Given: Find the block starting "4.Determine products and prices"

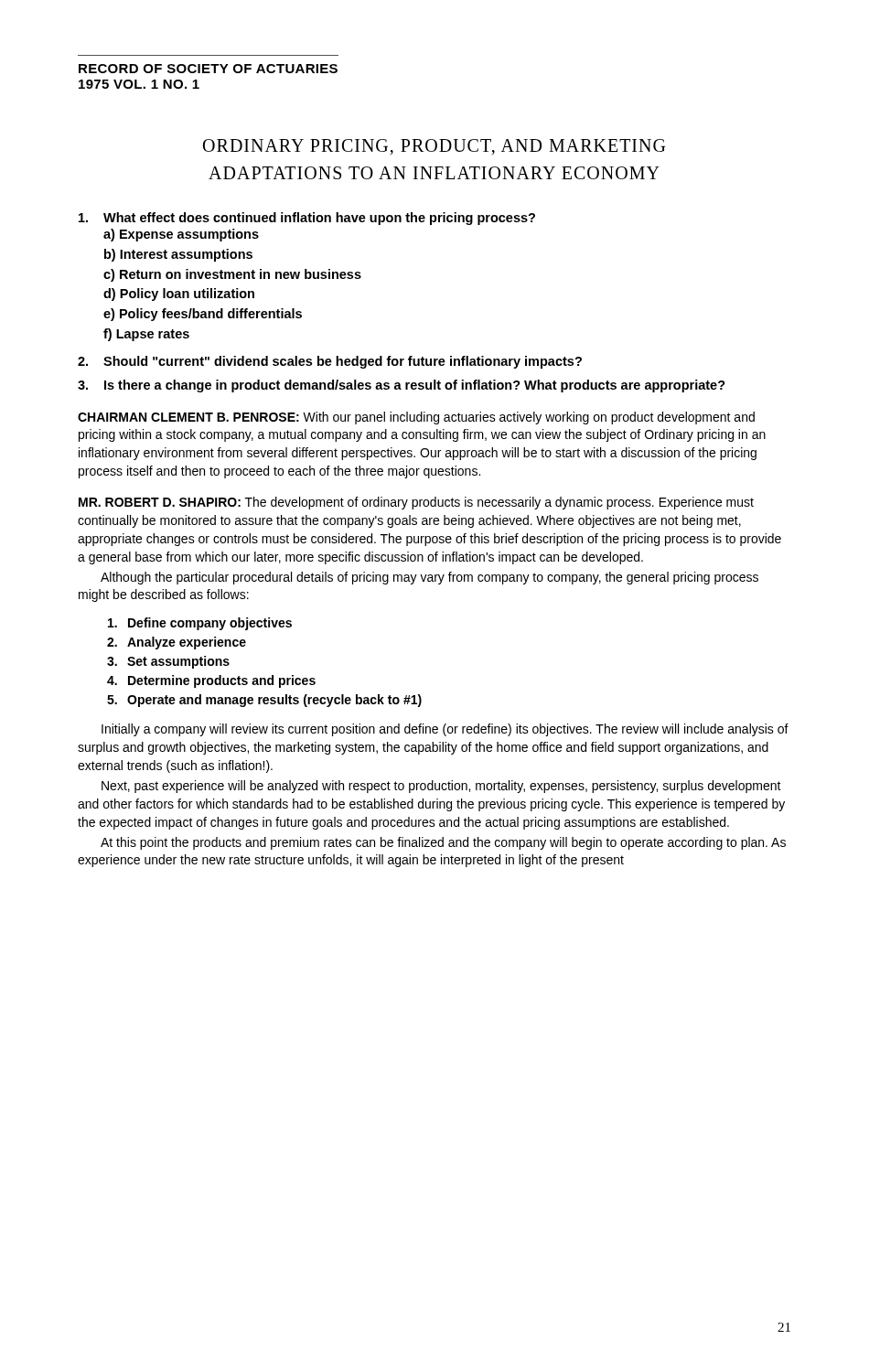Looking at the screenshot, I should pyautogui.click(x=211, y=681).
